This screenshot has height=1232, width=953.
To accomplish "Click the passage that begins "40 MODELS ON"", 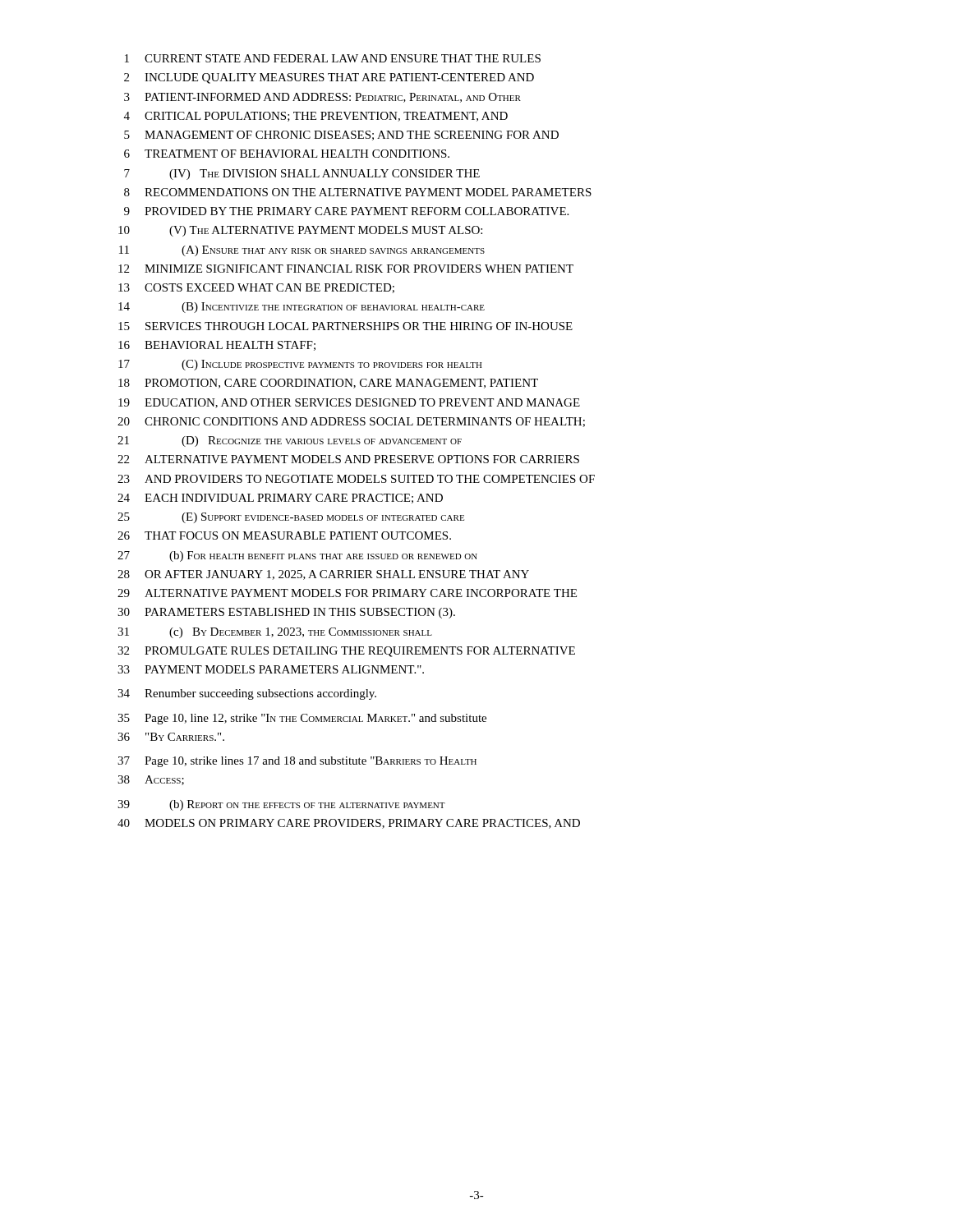I will [476, 823].
